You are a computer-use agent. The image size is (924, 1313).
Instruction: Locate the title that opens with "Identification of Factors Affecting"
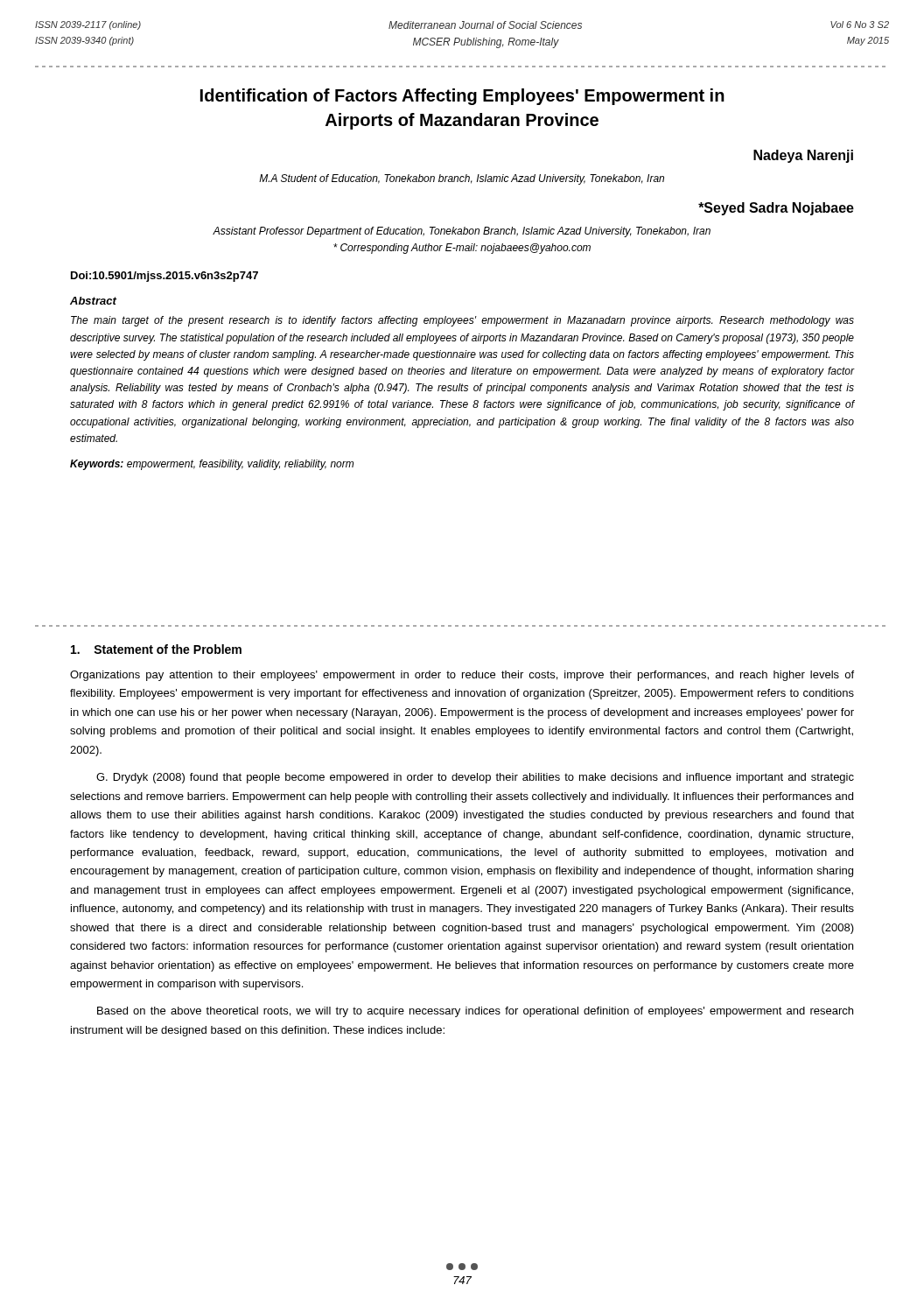coord(462,108)
